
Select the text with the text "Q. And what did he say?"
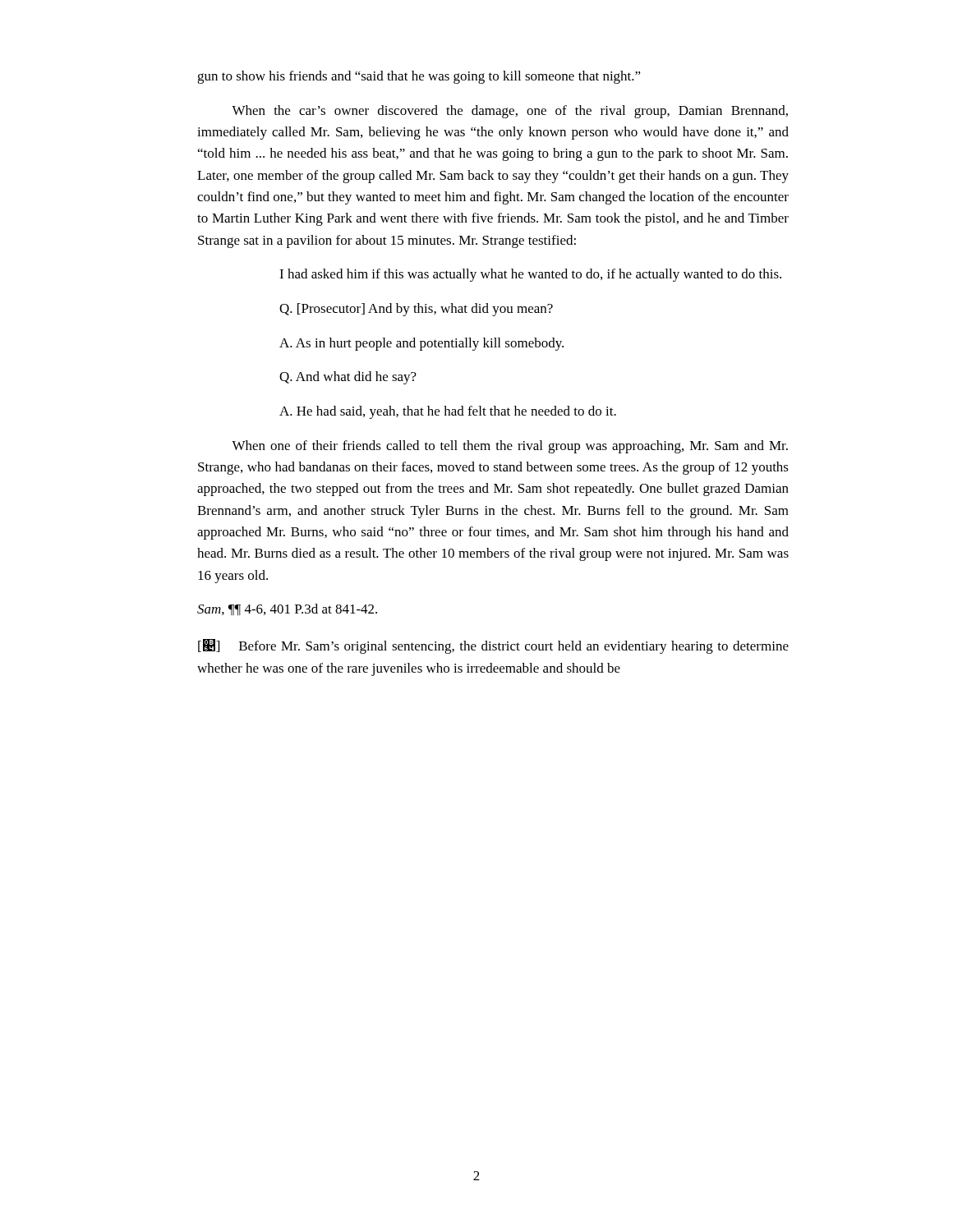click(x=348, y=377)
